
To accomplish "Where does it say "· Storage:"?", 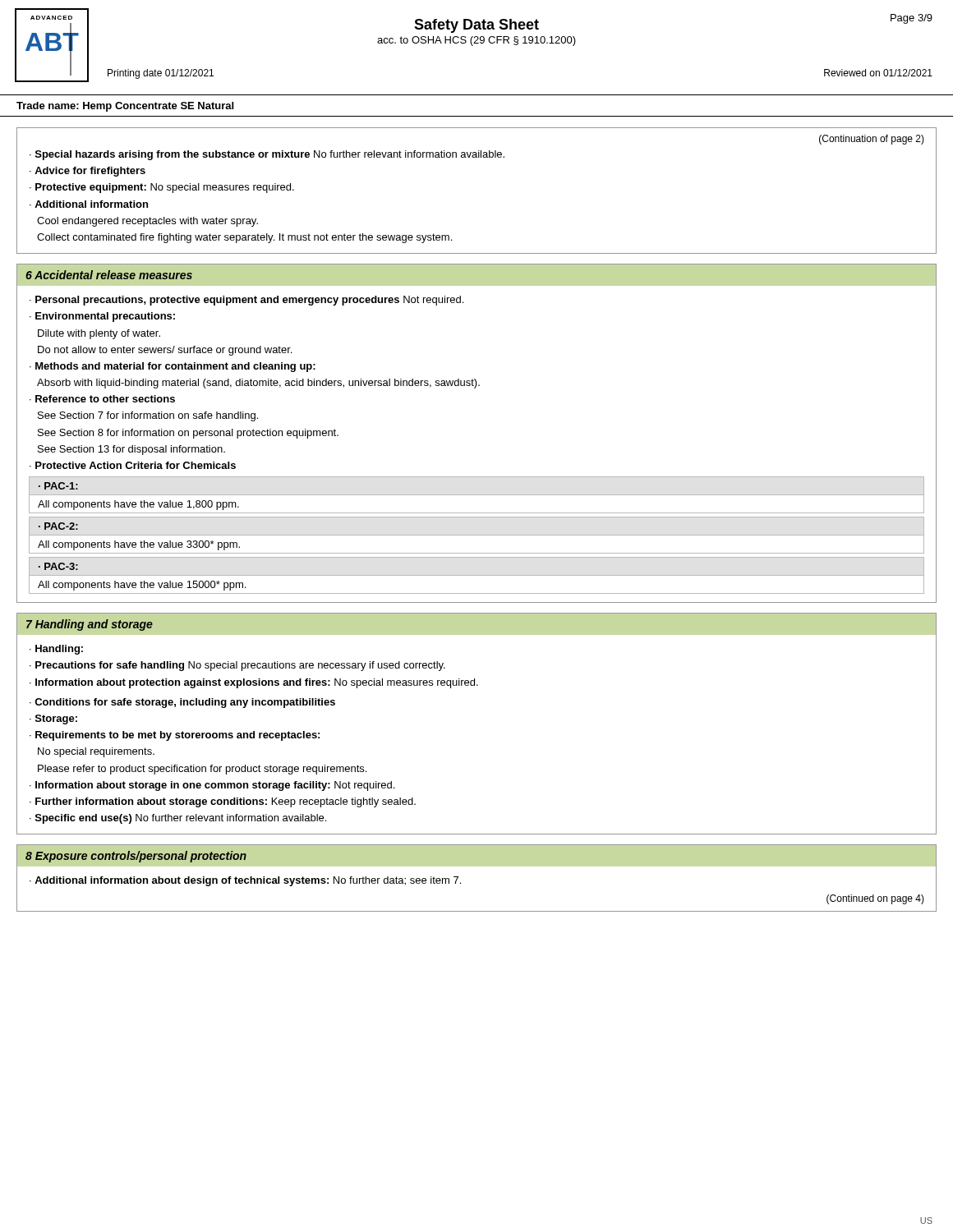I will point(53,718).
